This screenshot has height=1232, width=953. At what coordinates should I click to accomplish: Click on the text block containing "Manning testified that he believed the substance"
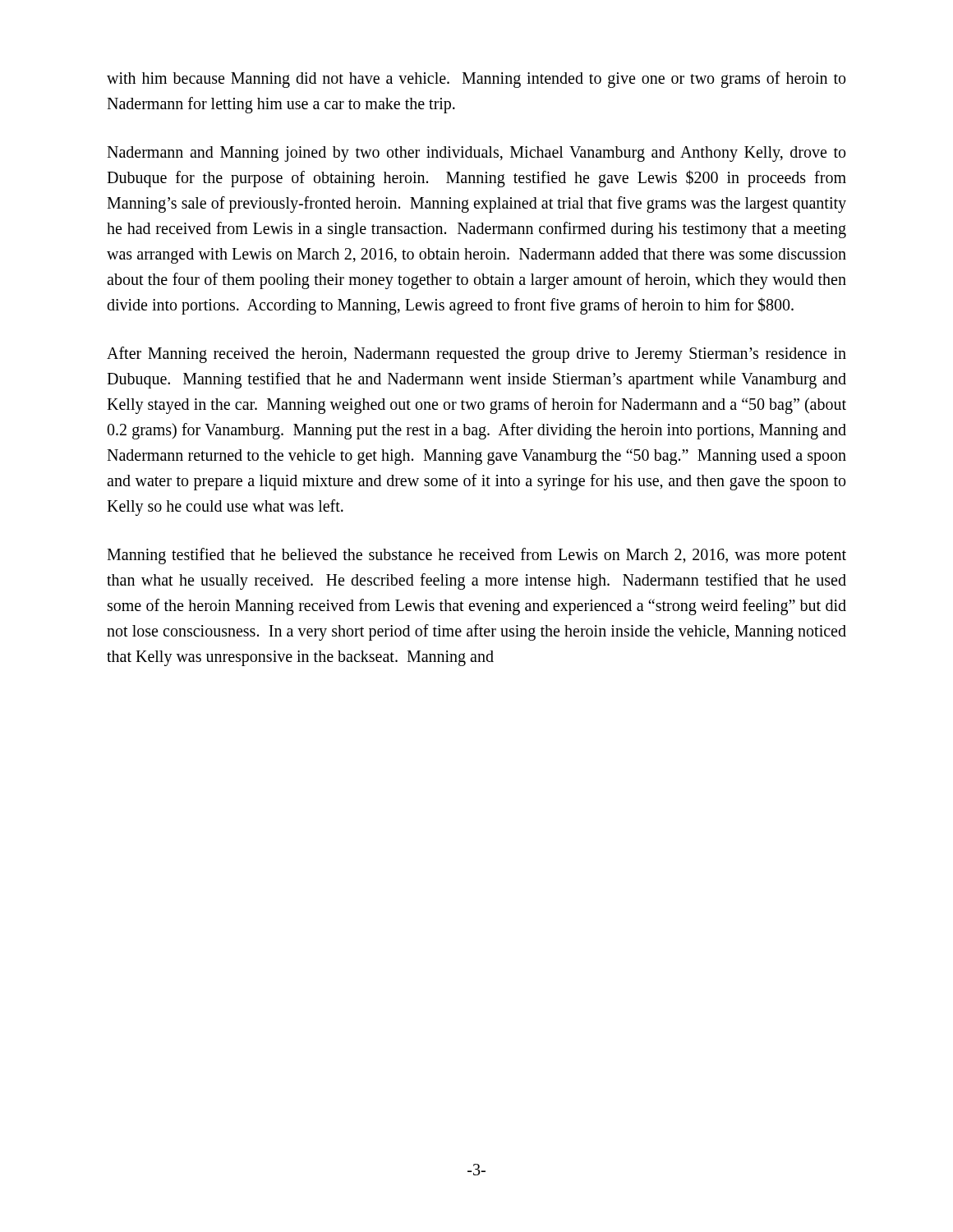click(476, 606)
